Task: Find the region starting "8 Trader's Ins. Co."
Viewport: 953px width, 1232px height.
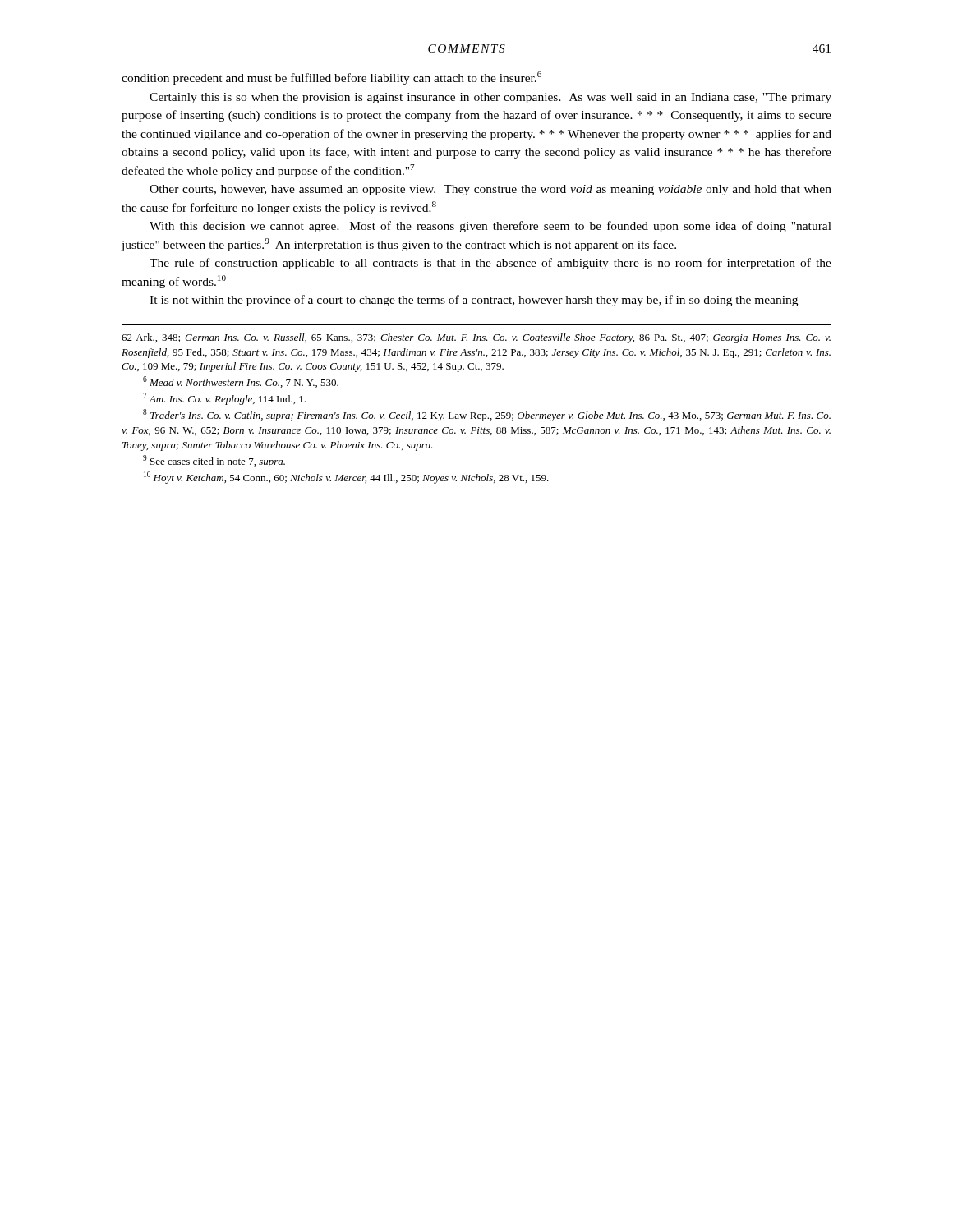Action: [x=476, y=430]
